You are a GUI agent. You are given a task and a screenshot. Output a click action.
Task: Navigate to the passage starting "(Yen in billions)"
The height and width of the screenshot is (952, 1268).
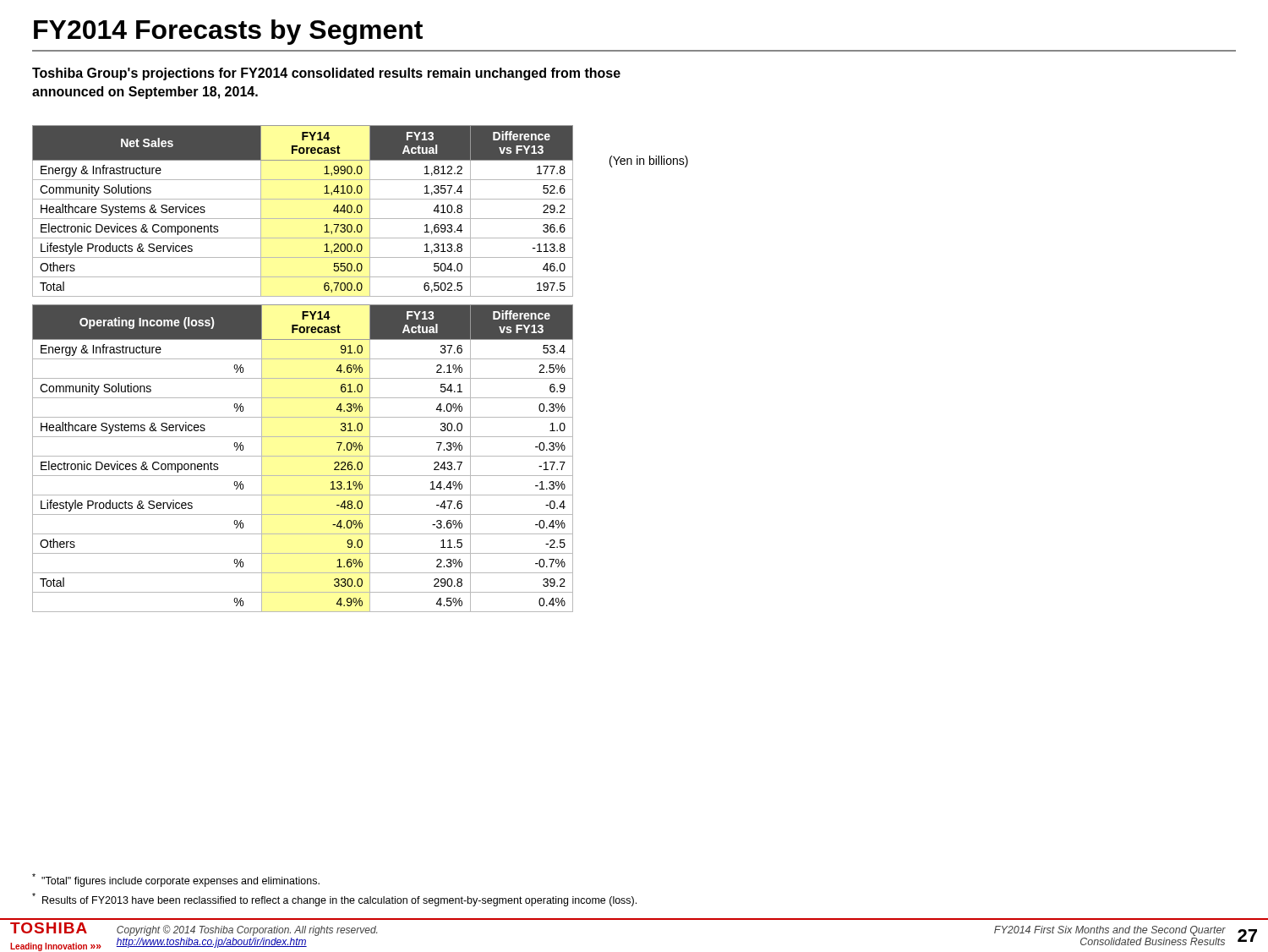(x=649, y=161)
